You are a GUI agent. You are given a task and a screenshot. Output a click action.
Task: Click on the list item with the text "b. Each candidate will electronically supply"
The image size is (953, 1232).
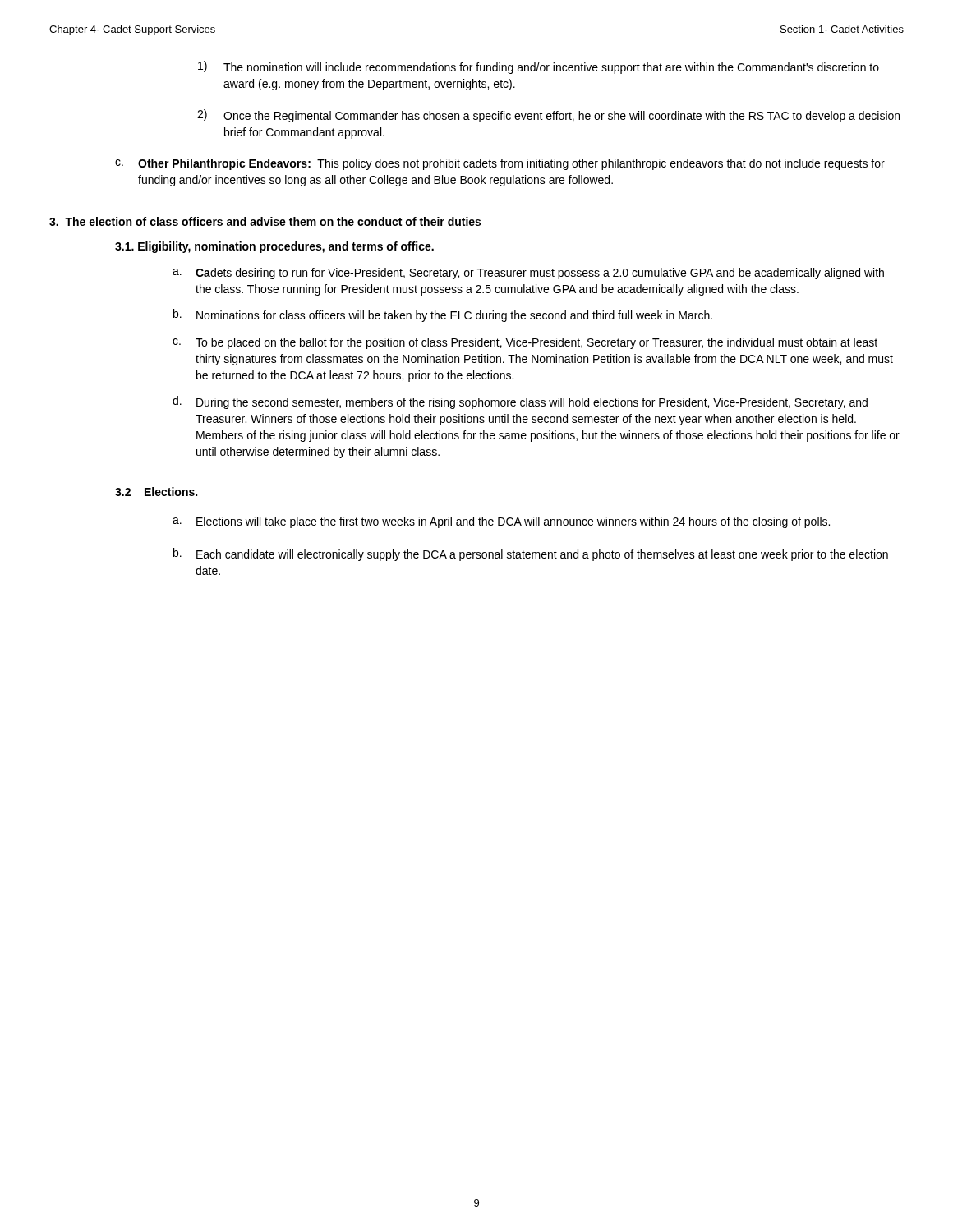(x=538, y=563)
